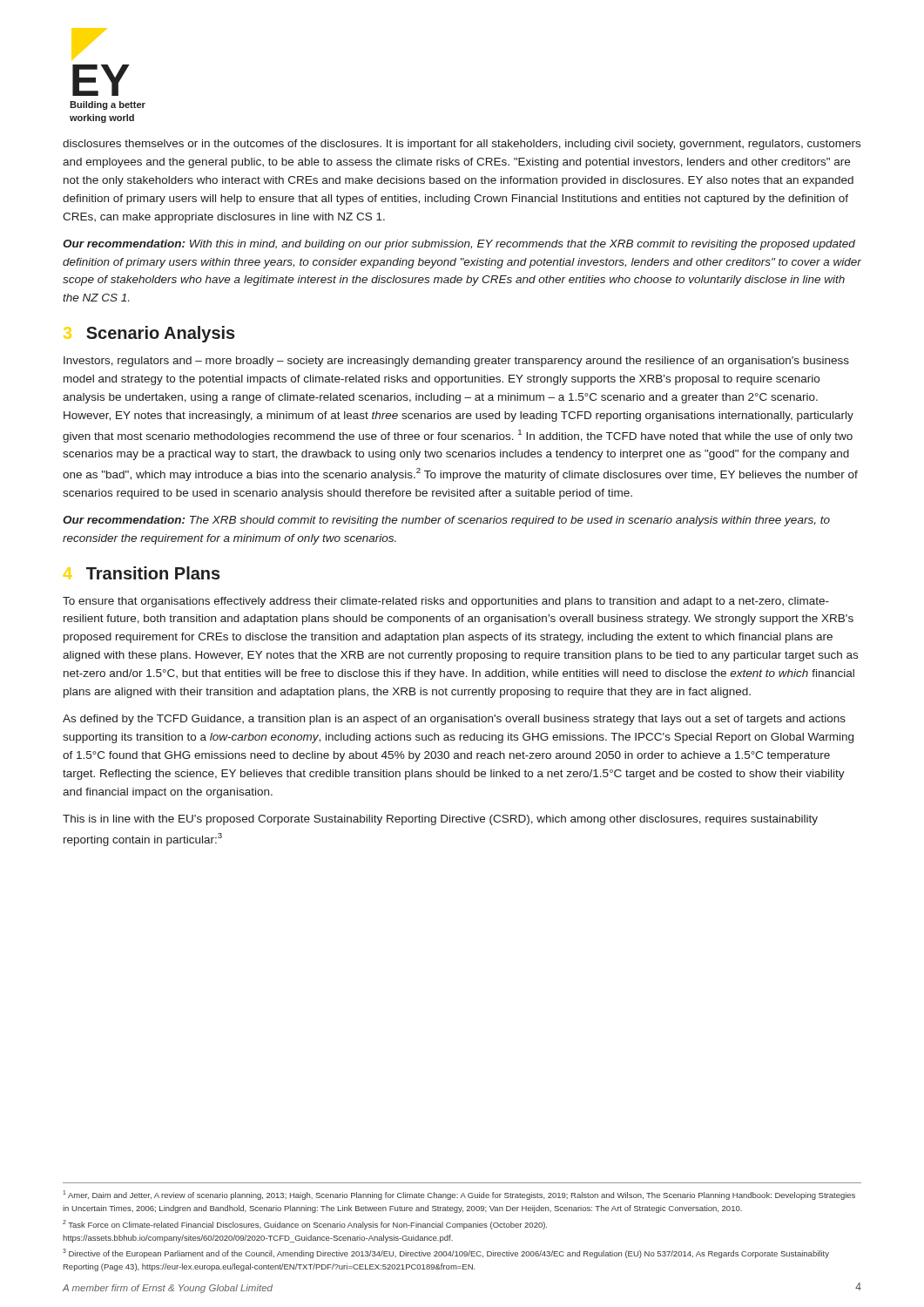Where does it say "3 Scenario Analysis"?
The width and height of the screenshot is (924, 1307).
149,334
